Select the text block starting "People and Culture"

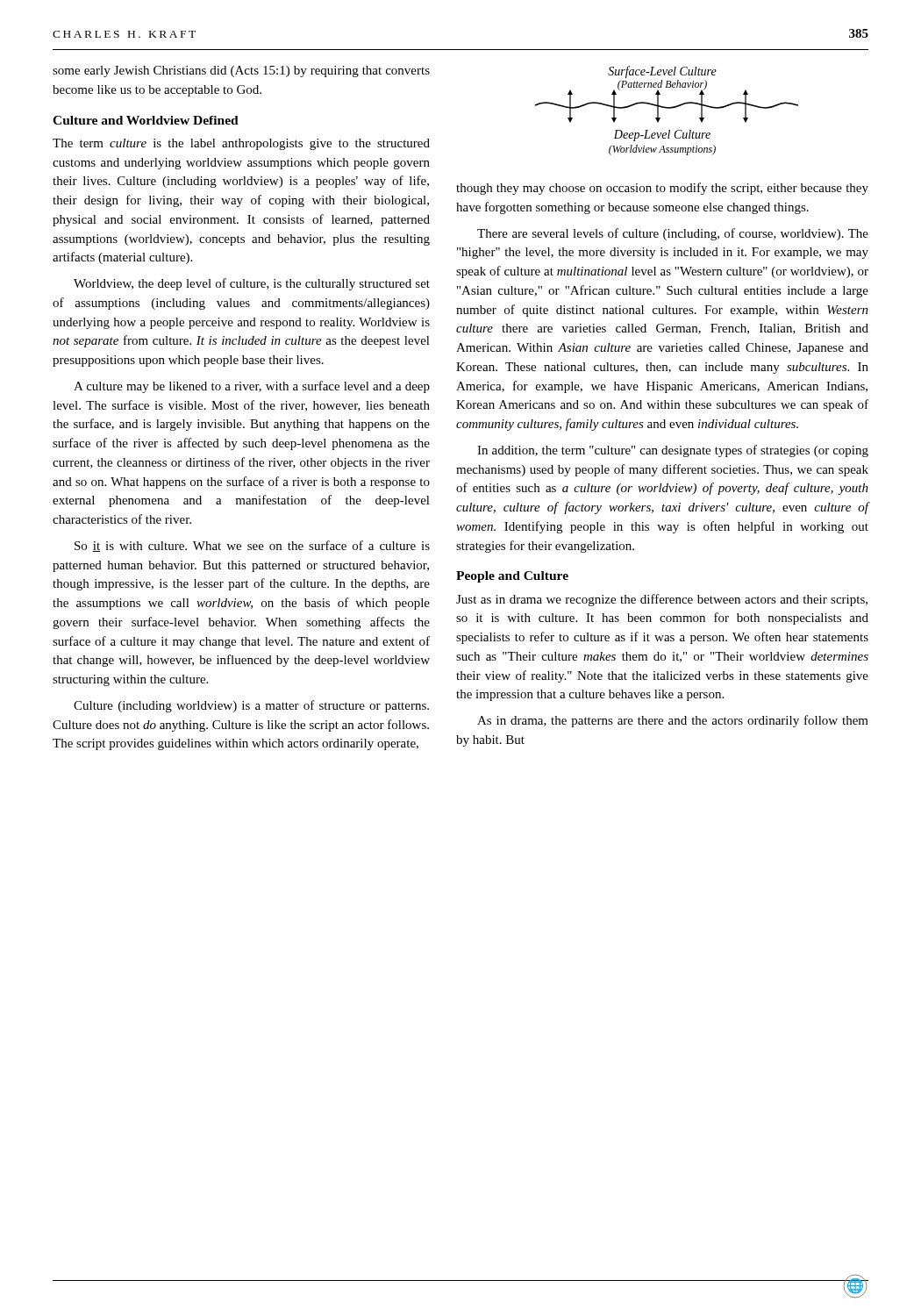point(512,577)
